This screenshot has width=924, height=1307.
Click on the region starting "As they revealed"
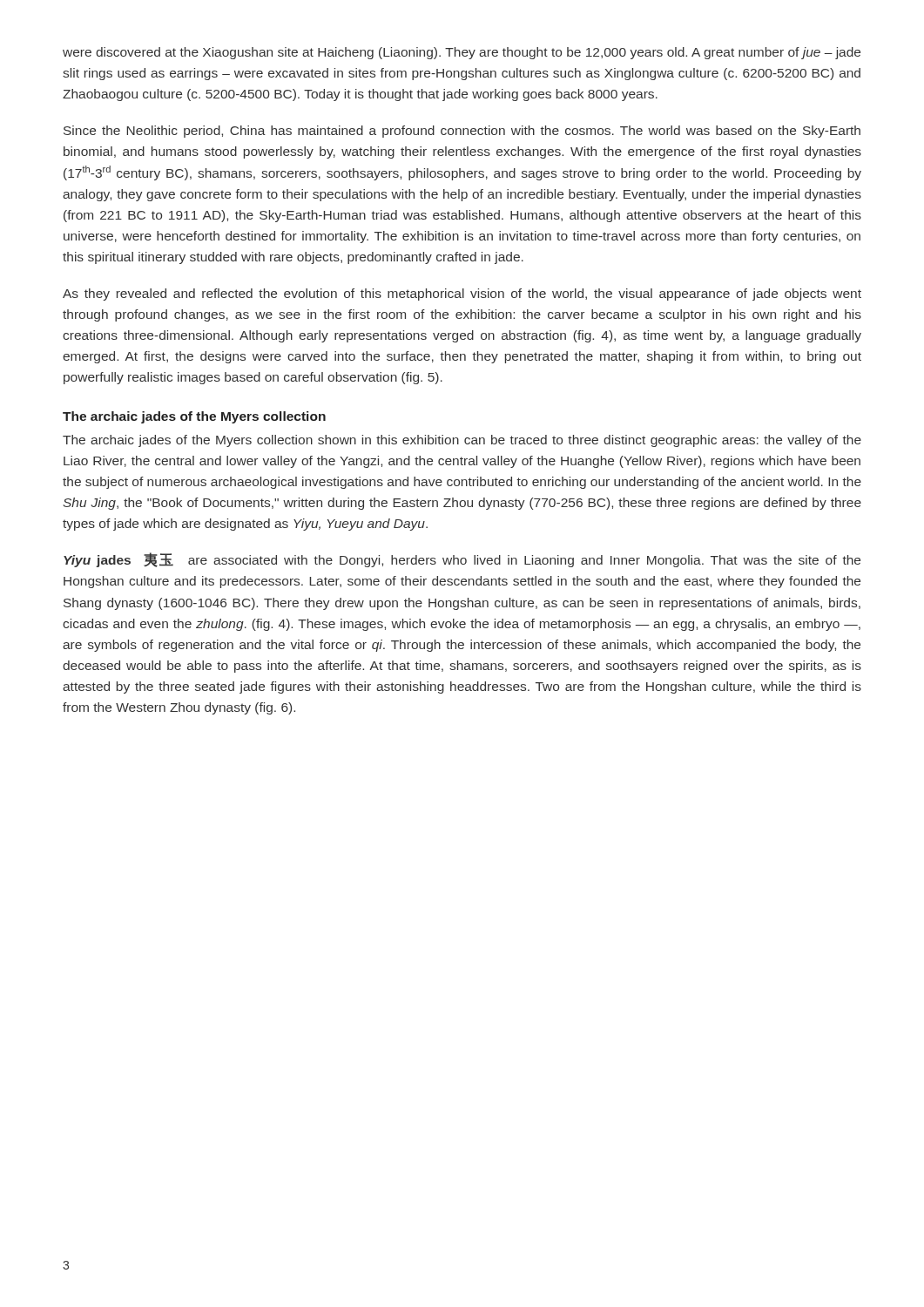pyautogui.click(x=462, y=335)
